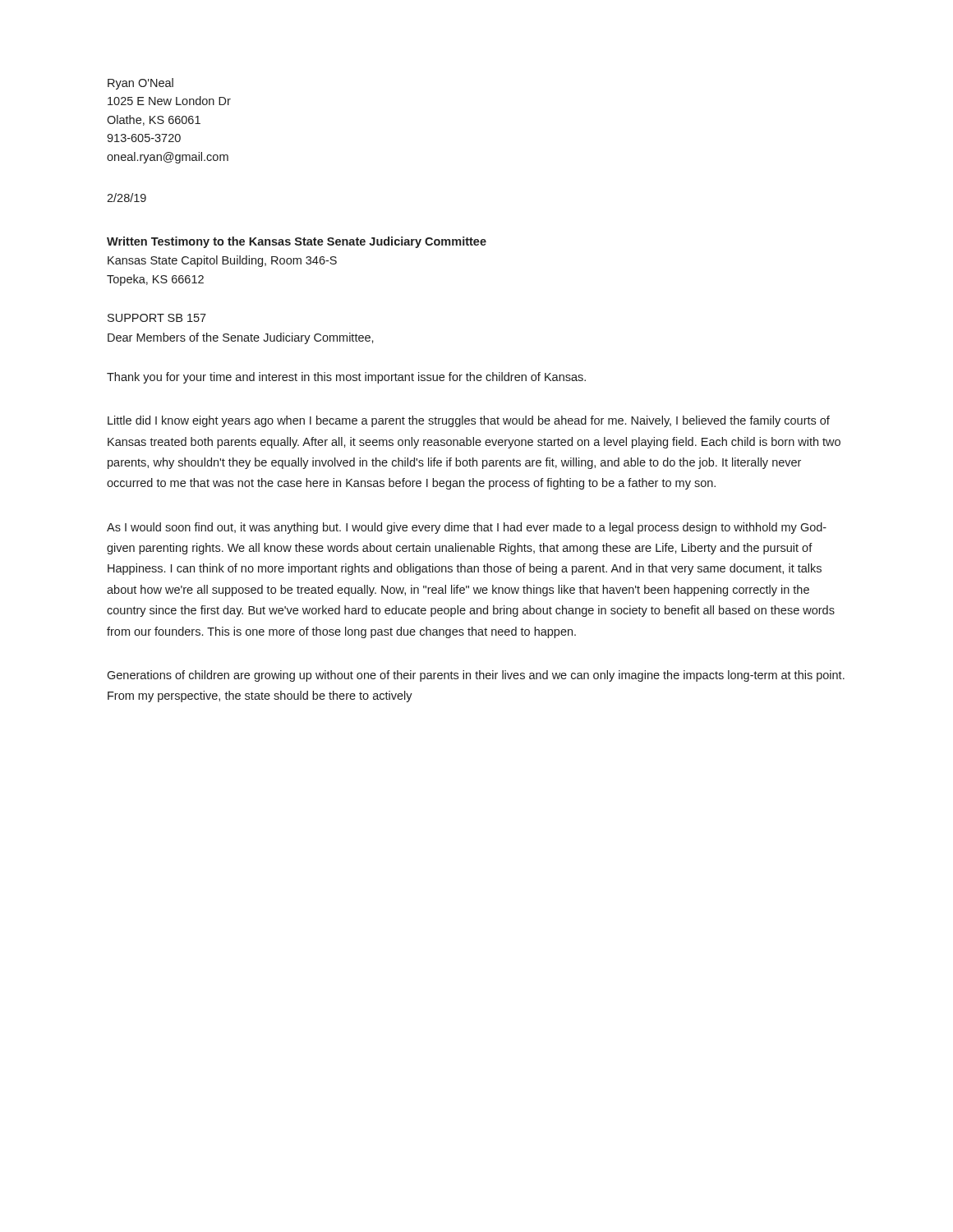
Task: Click the passage that begins "As I would soon find out, it"
Action: (x=471, y=579)
